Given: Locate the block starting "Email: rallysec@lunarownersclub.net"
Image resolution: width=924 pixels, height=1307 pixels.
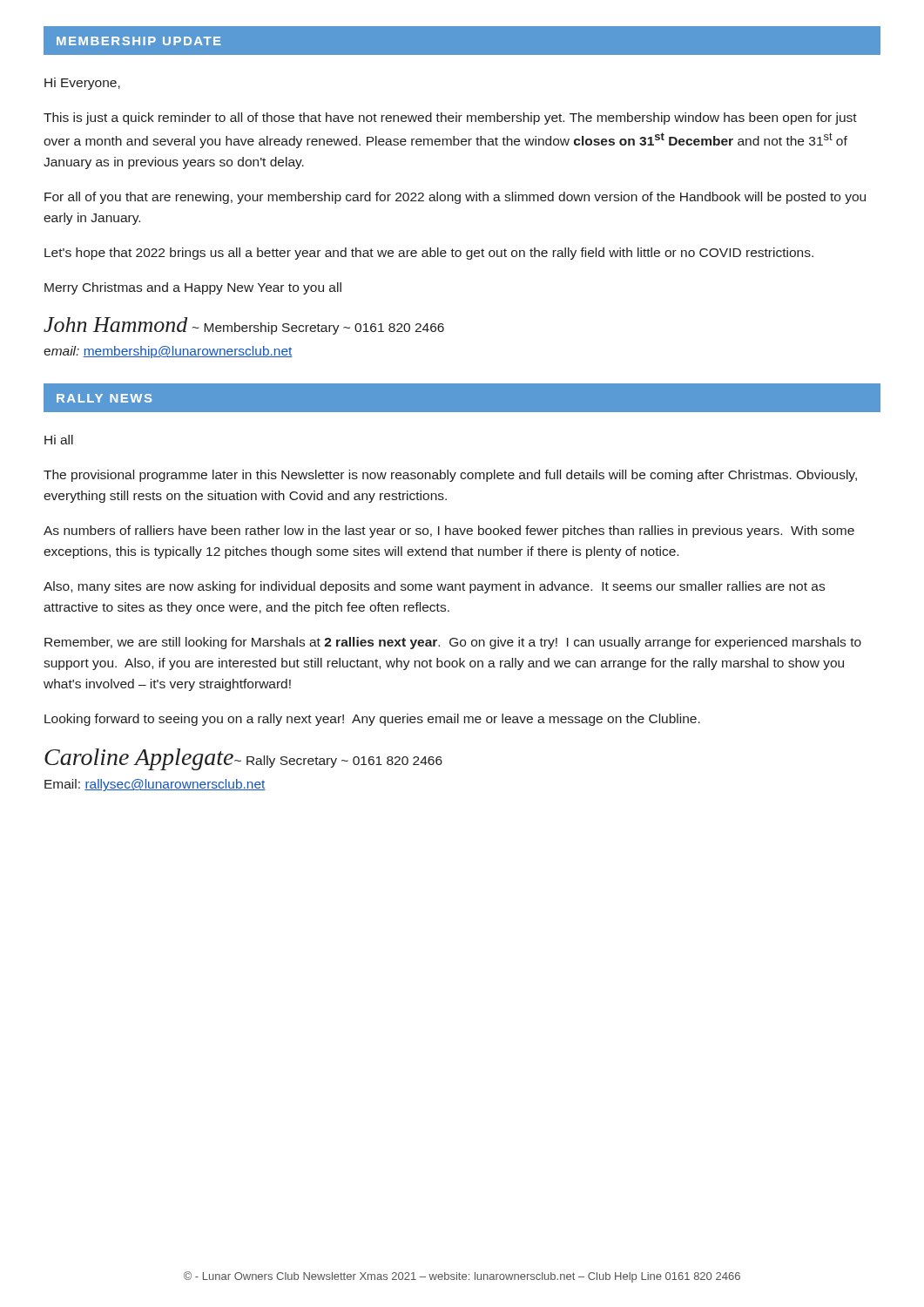Looking at the screenshot, I should pos(154,784).
